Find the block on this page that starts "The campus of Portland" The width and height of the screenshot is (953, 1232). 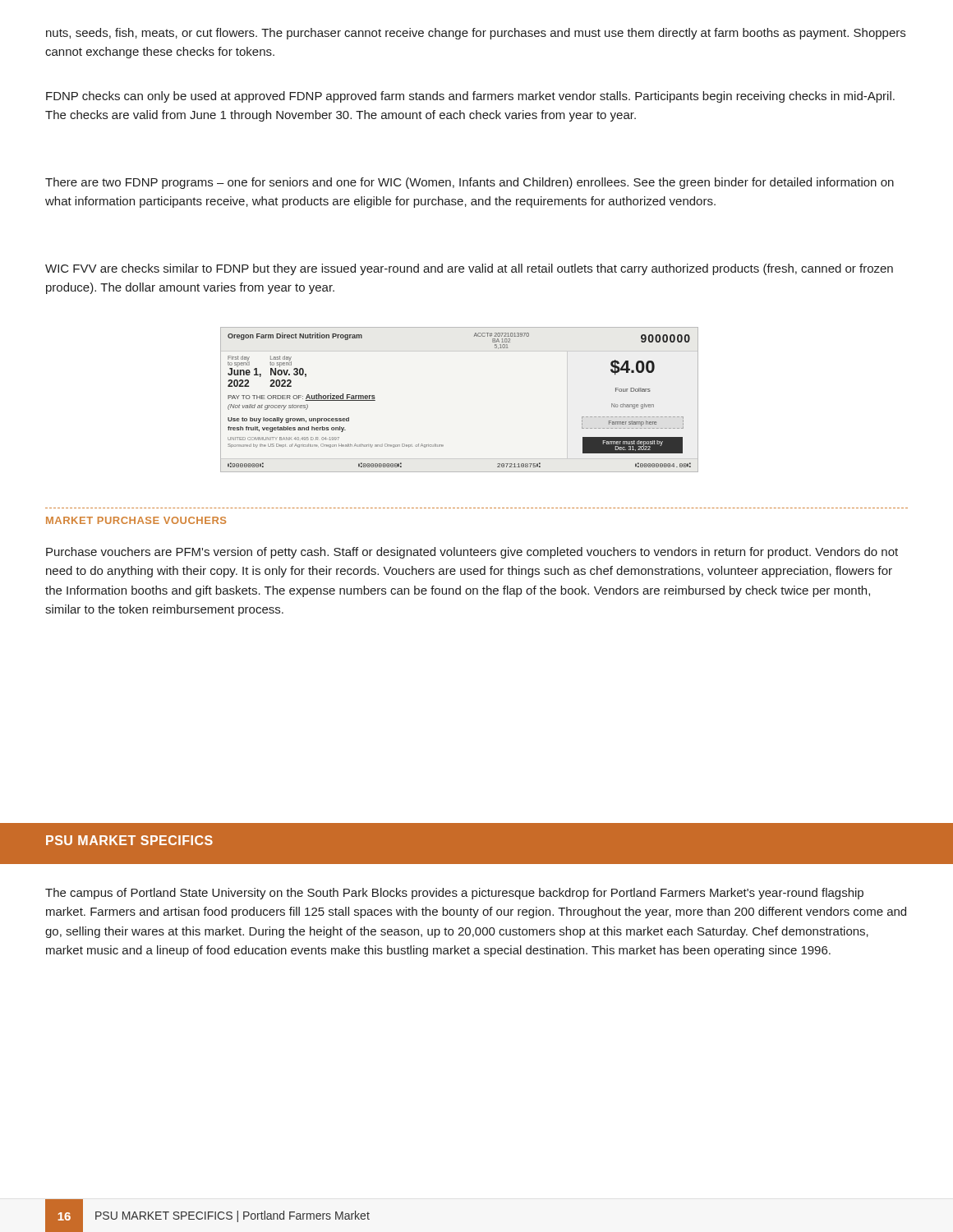(476, 921)
